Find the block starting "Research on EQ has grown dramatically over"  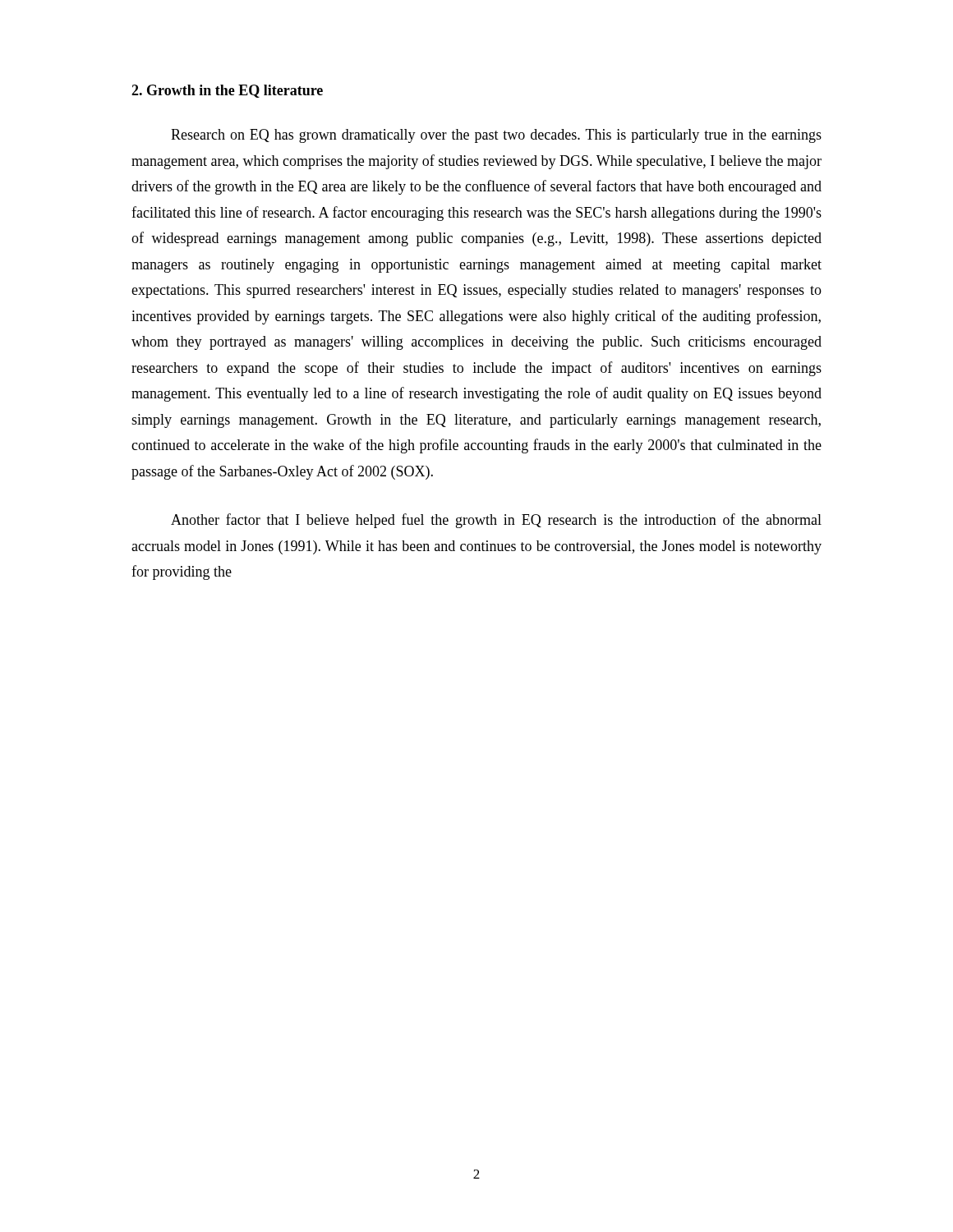click(x=476, y=303)
